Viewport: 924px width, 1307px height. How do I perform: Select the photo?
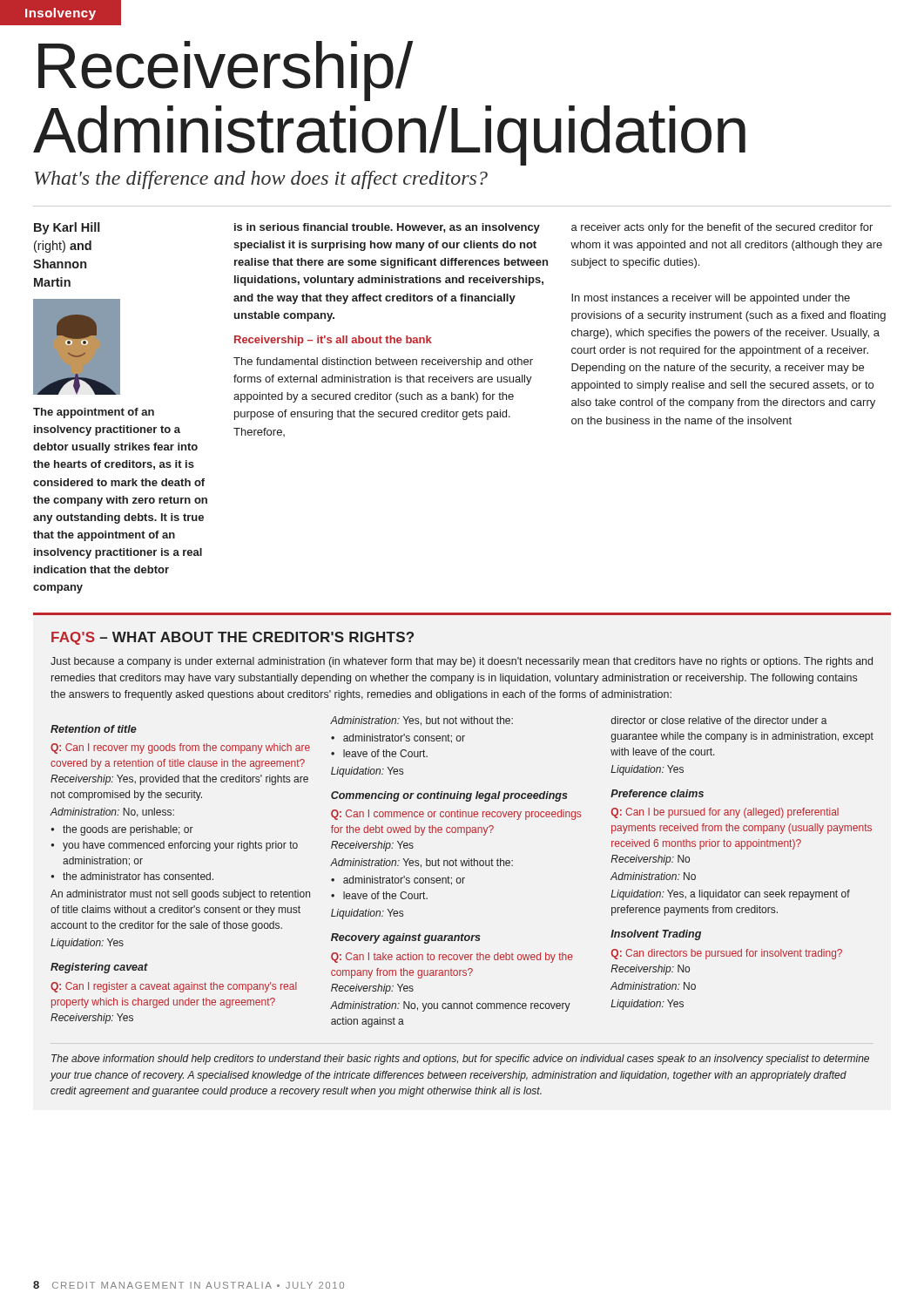pos(77,347)
